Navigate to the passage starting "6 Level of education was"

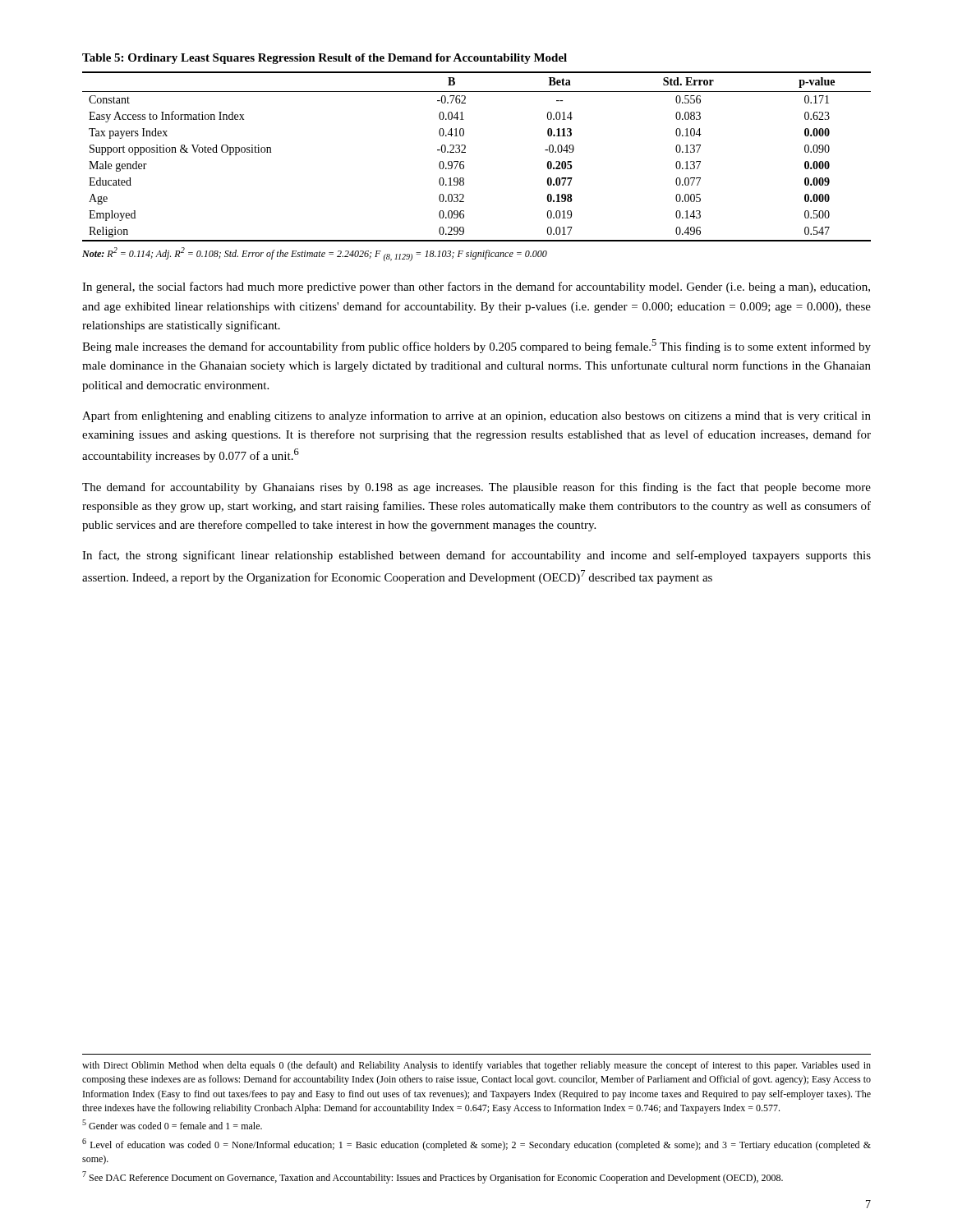(x=476, y=1151)
